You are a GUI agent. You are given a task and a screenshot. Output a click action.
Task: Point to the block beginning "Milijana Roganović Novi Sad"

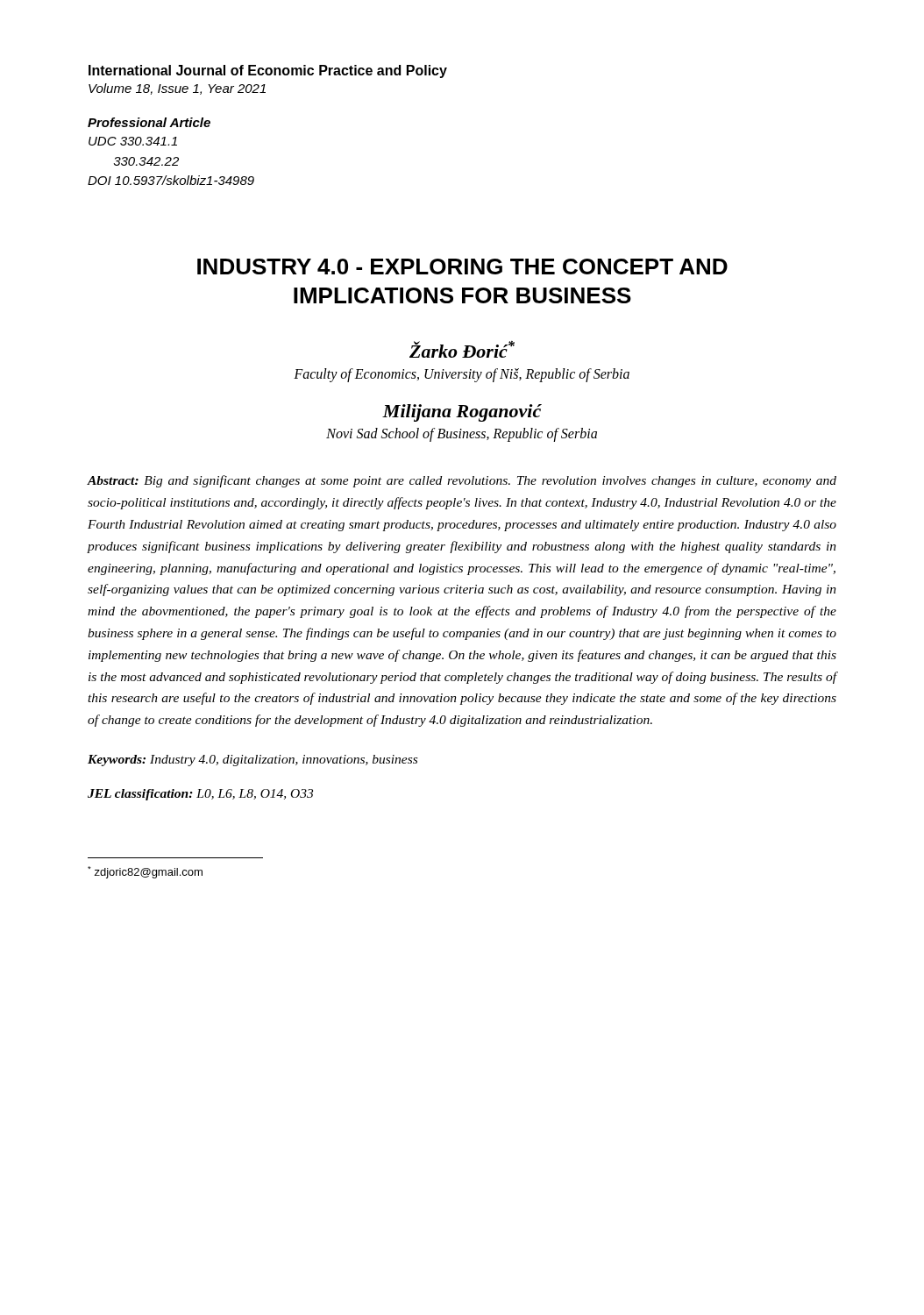coord(462,421)
